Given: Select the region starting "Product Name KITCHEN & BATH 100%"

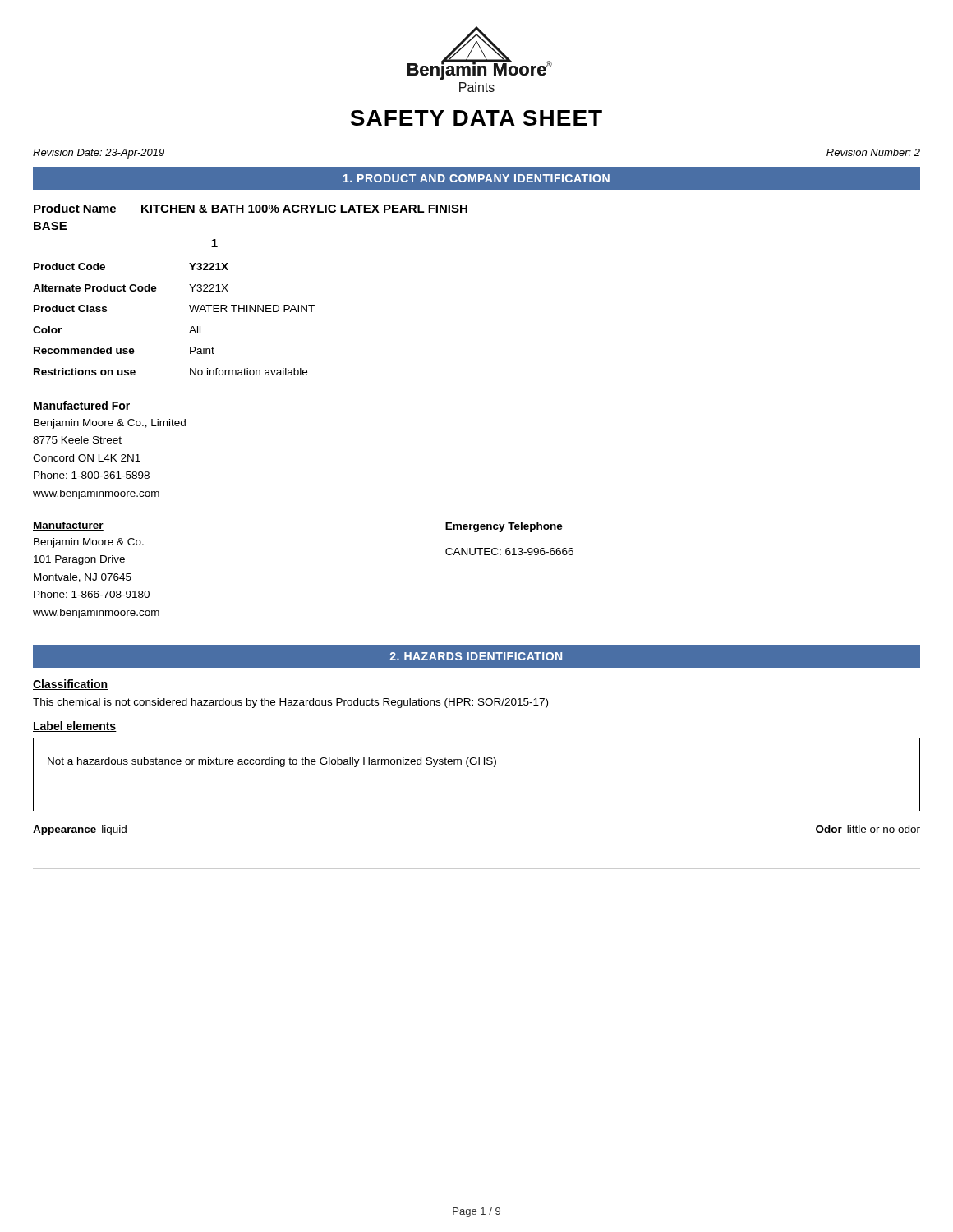Looking at the screenshot, I should [251, 208].
